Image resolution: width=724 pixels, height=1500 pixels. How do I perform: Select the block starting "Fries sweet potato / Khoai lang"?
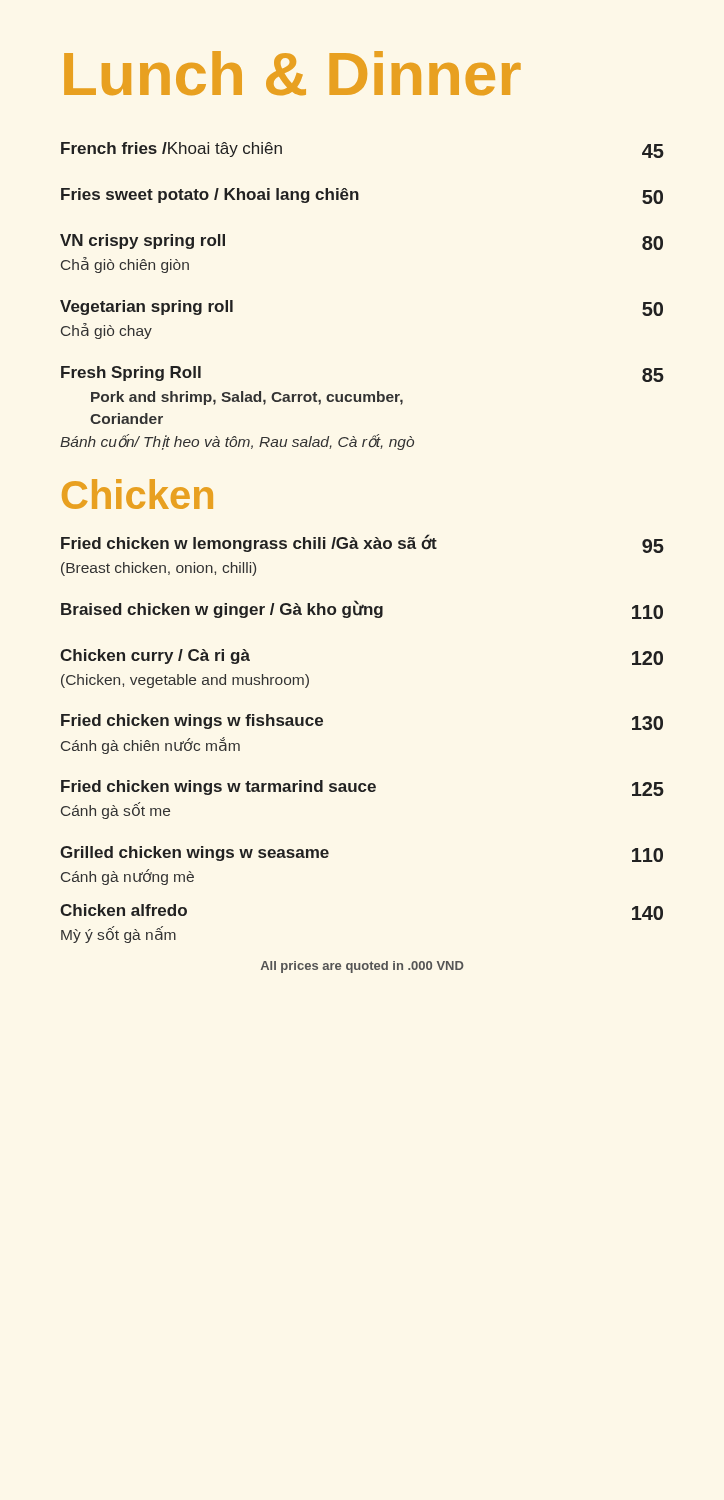click(x=362, y=197)
